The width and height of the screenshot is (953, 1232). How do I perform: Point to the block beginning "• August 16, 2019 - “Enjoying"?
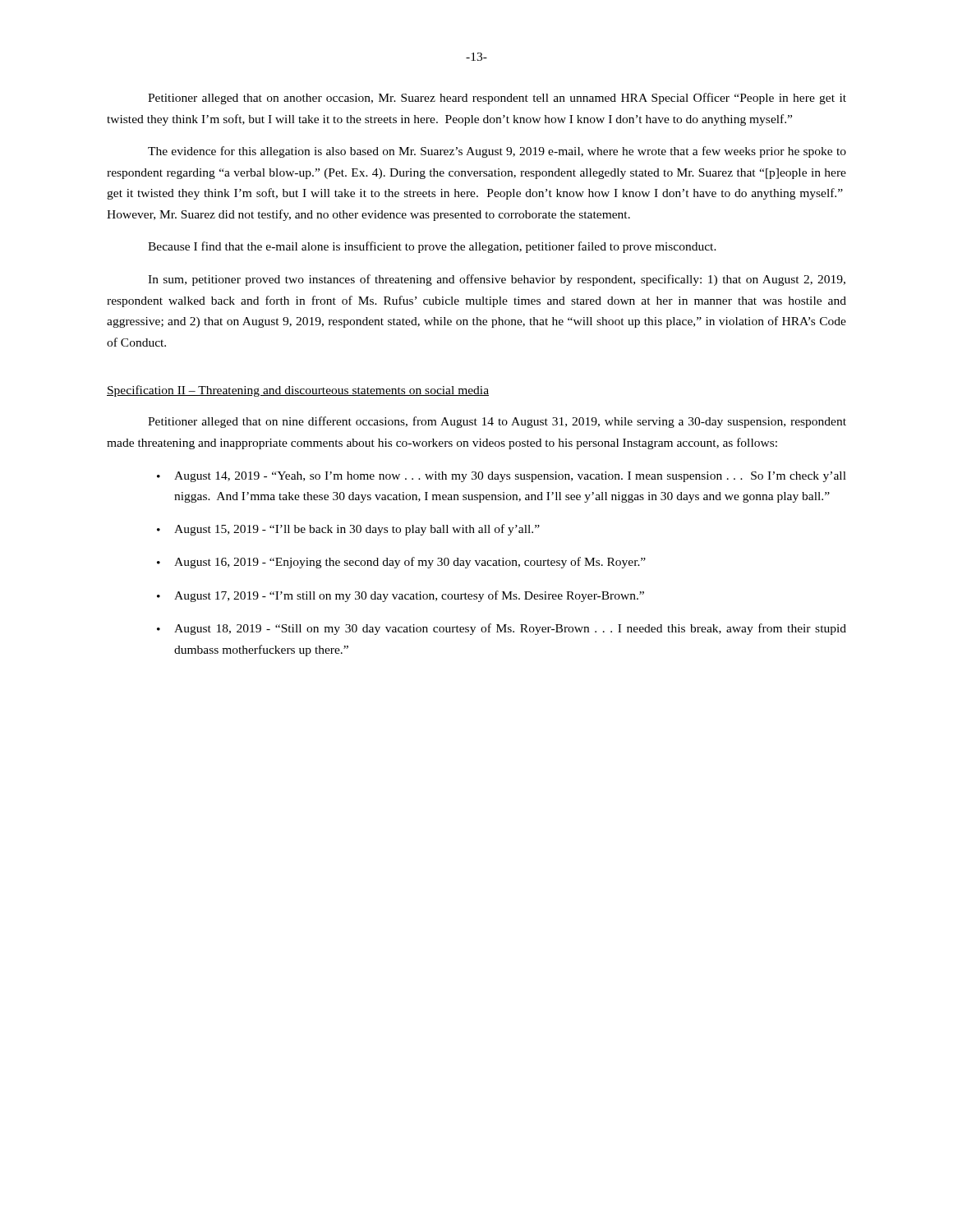(501, 562)
